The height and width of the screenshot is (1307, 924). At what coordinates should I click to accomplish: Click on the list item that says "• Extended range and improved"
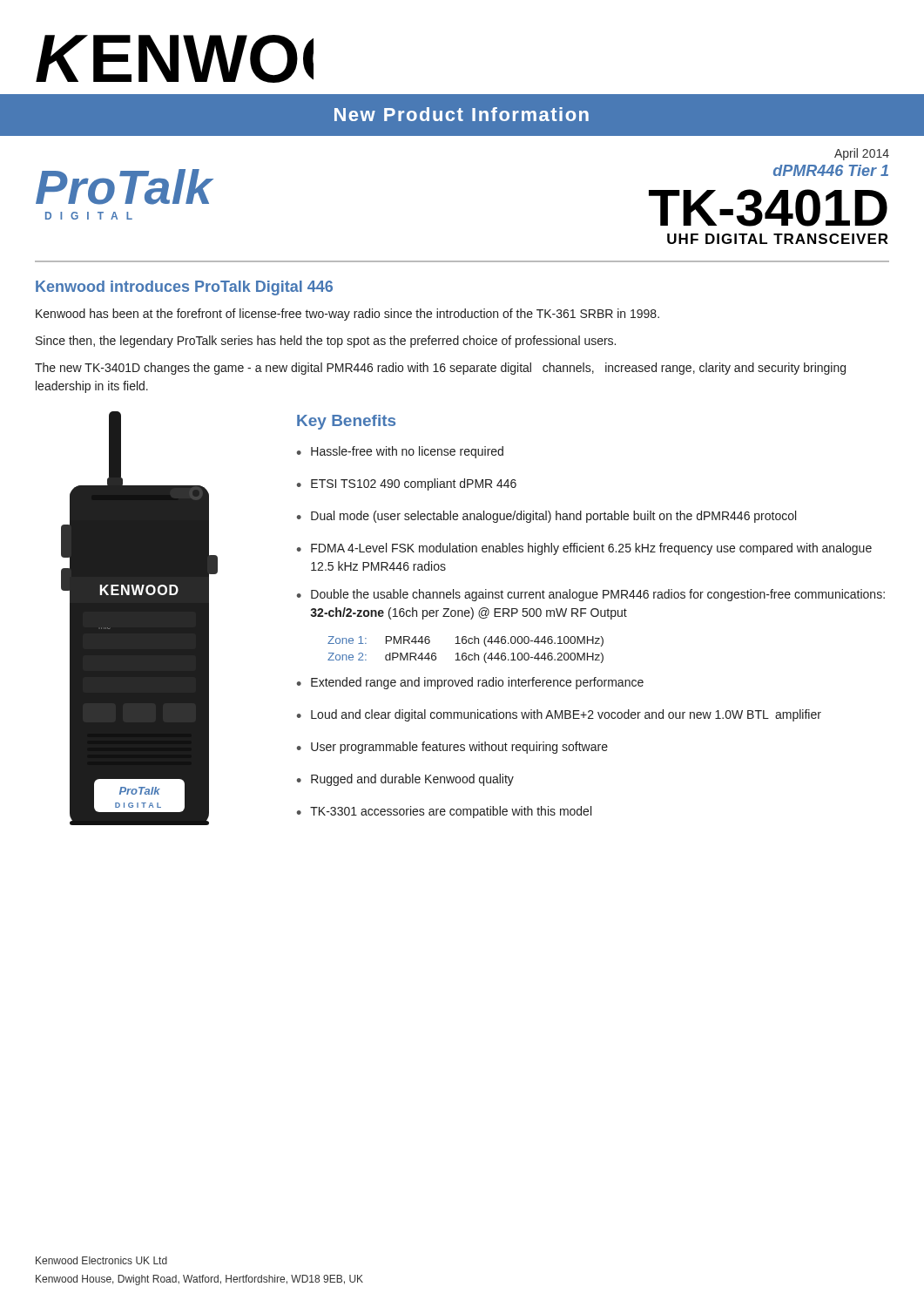click(470, 685)
